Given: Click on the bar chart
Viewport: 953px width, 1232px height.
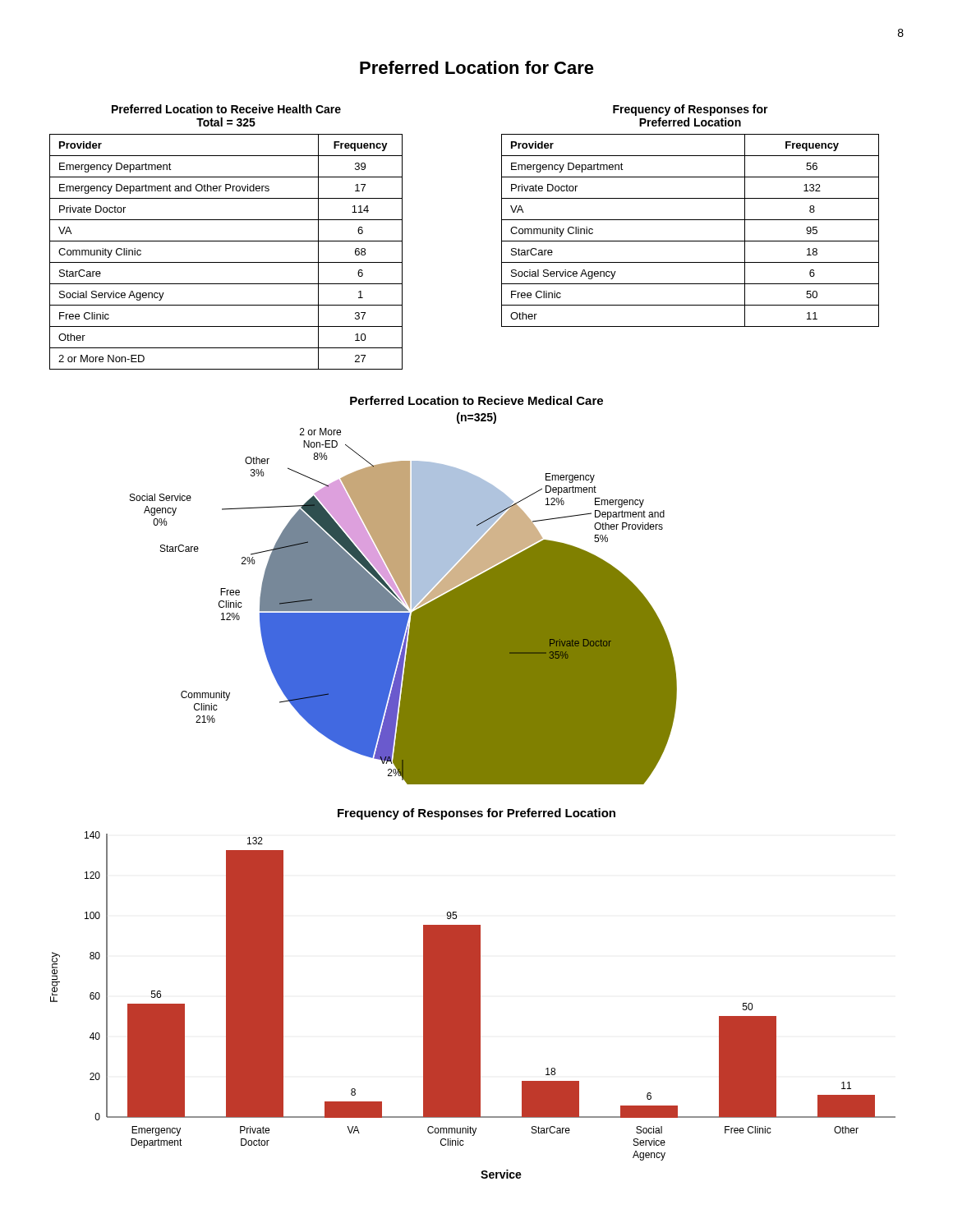Looking at the screenshot, I should [x=476, y=1000].
